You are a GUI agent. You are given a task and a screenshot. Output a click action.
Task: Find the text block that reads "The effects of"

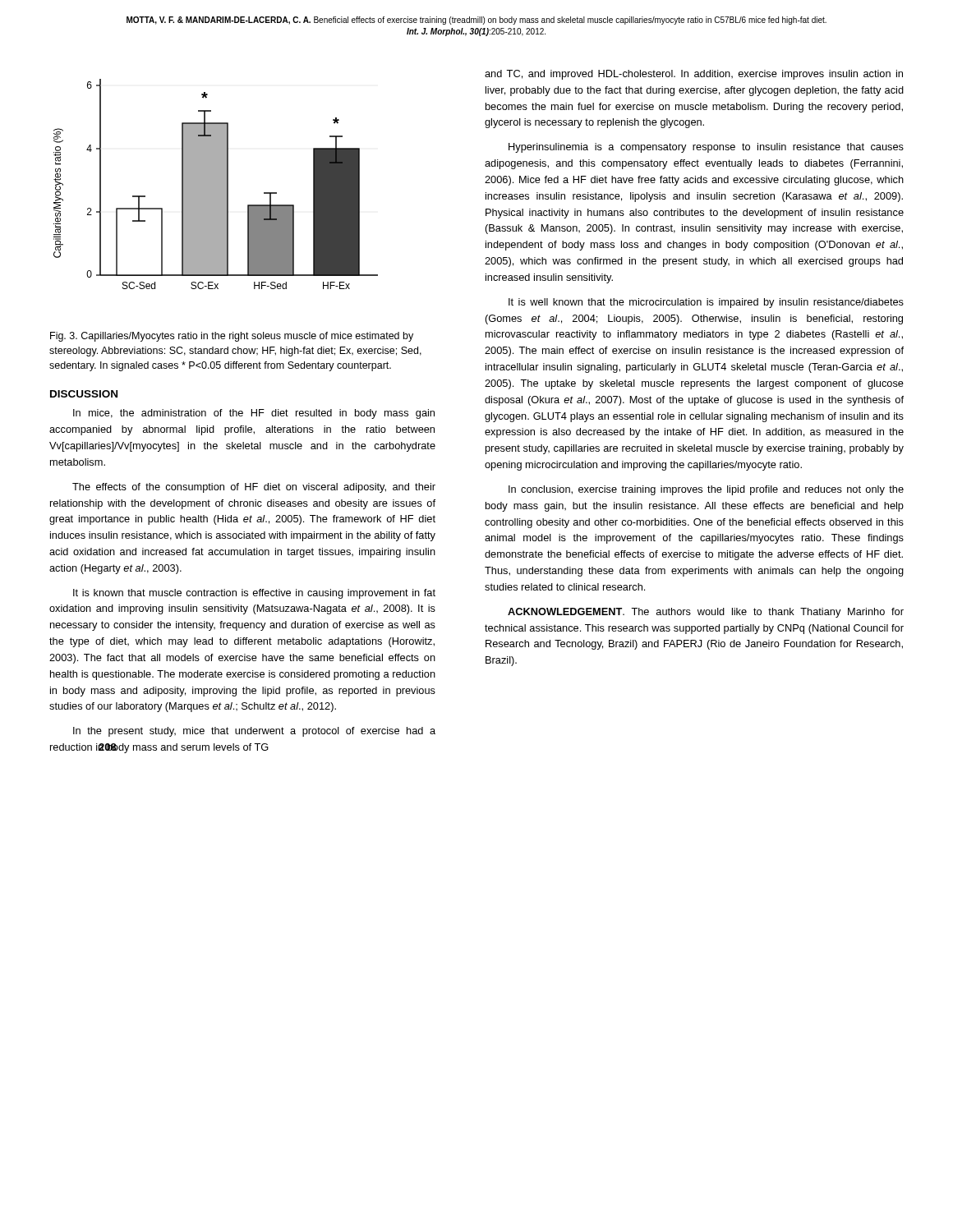(242, 527)
